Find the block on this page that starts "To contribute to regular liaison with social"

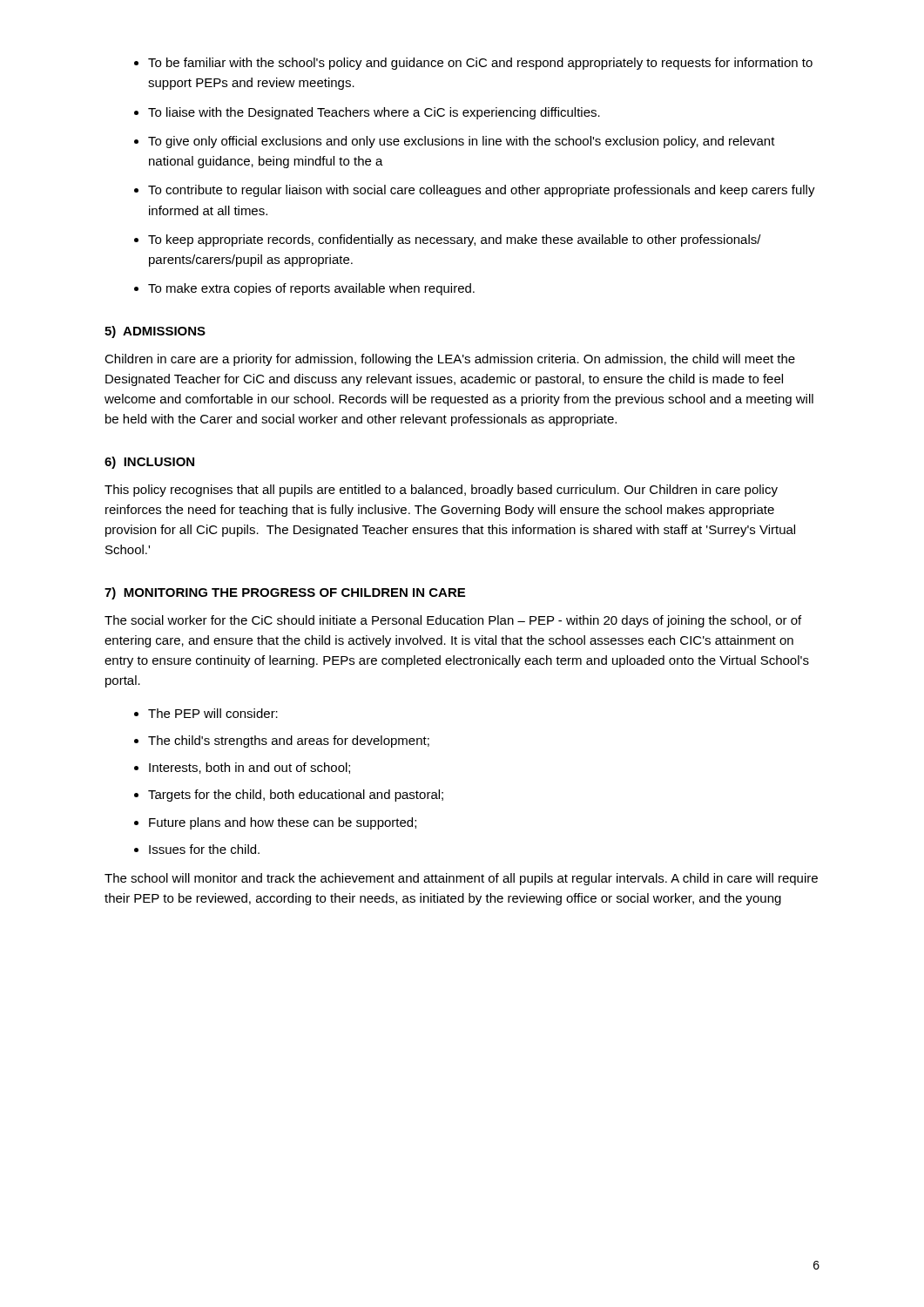481,200
